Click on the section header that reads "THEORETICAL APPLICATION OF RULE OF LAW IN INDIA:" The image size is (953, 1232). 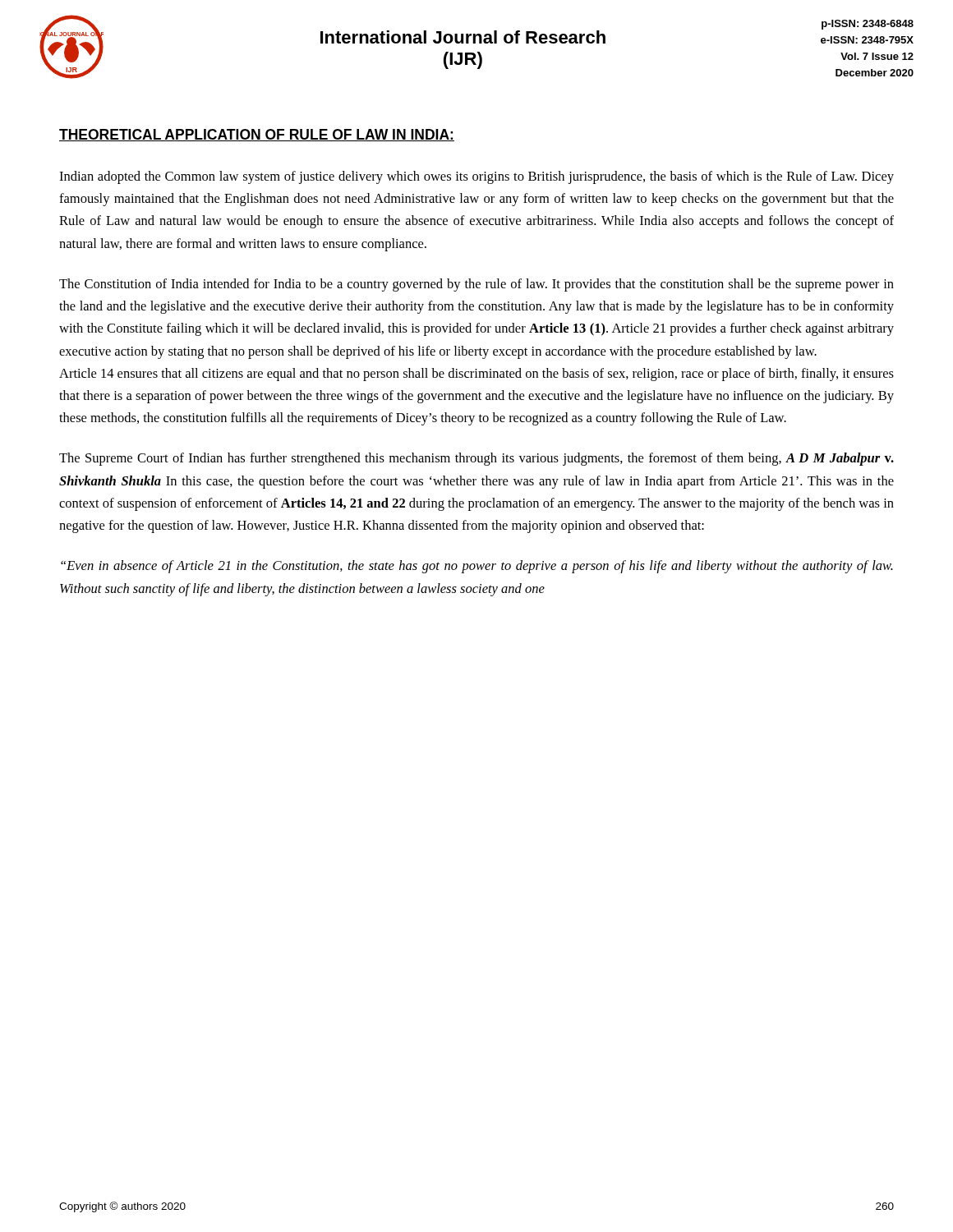click(x=257, y=135)
